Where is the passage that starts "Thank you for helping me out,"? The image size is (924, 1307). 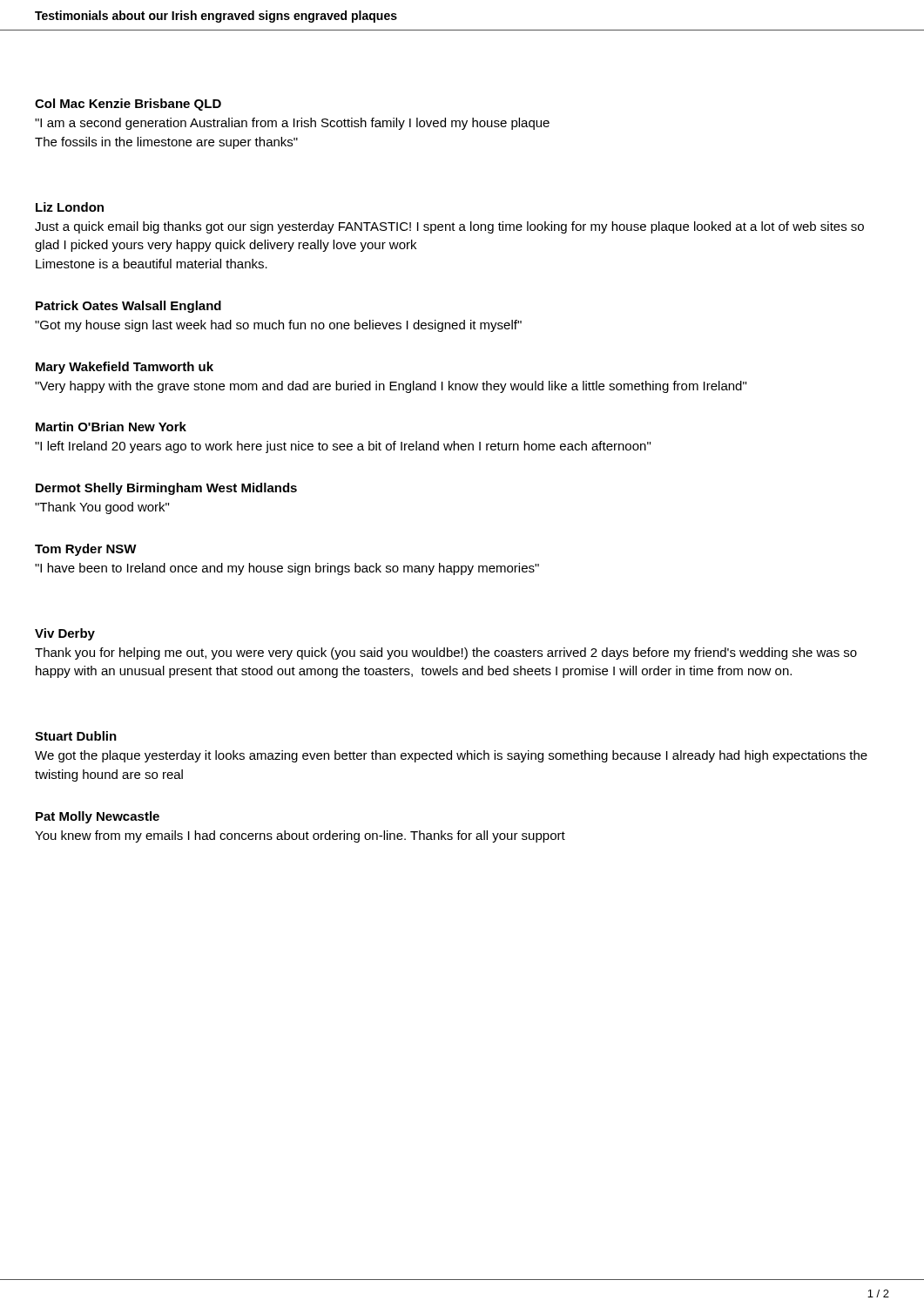pos(446,661)
